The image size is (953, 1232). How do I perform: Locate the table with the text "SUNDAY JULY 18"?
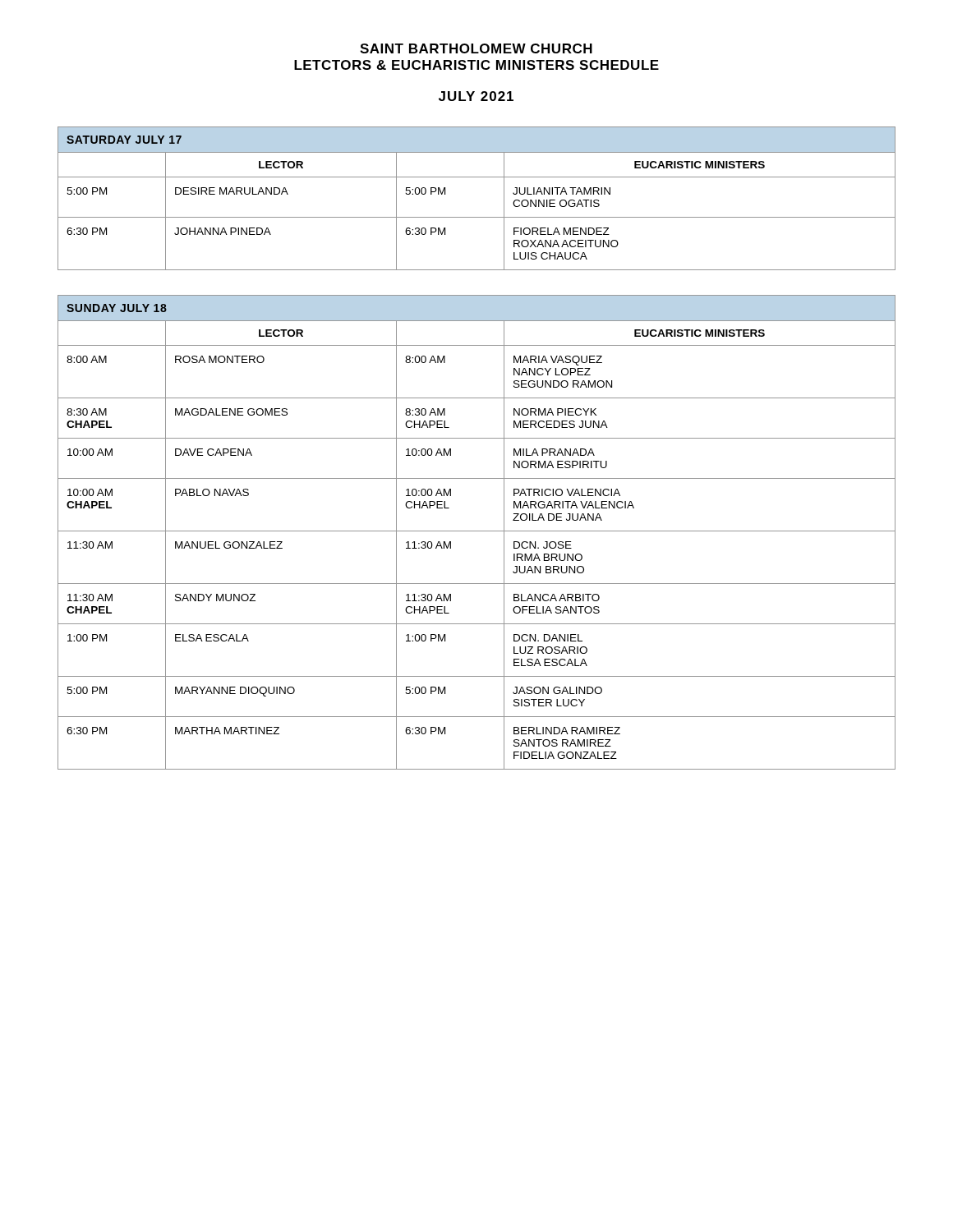click(476, 532)
